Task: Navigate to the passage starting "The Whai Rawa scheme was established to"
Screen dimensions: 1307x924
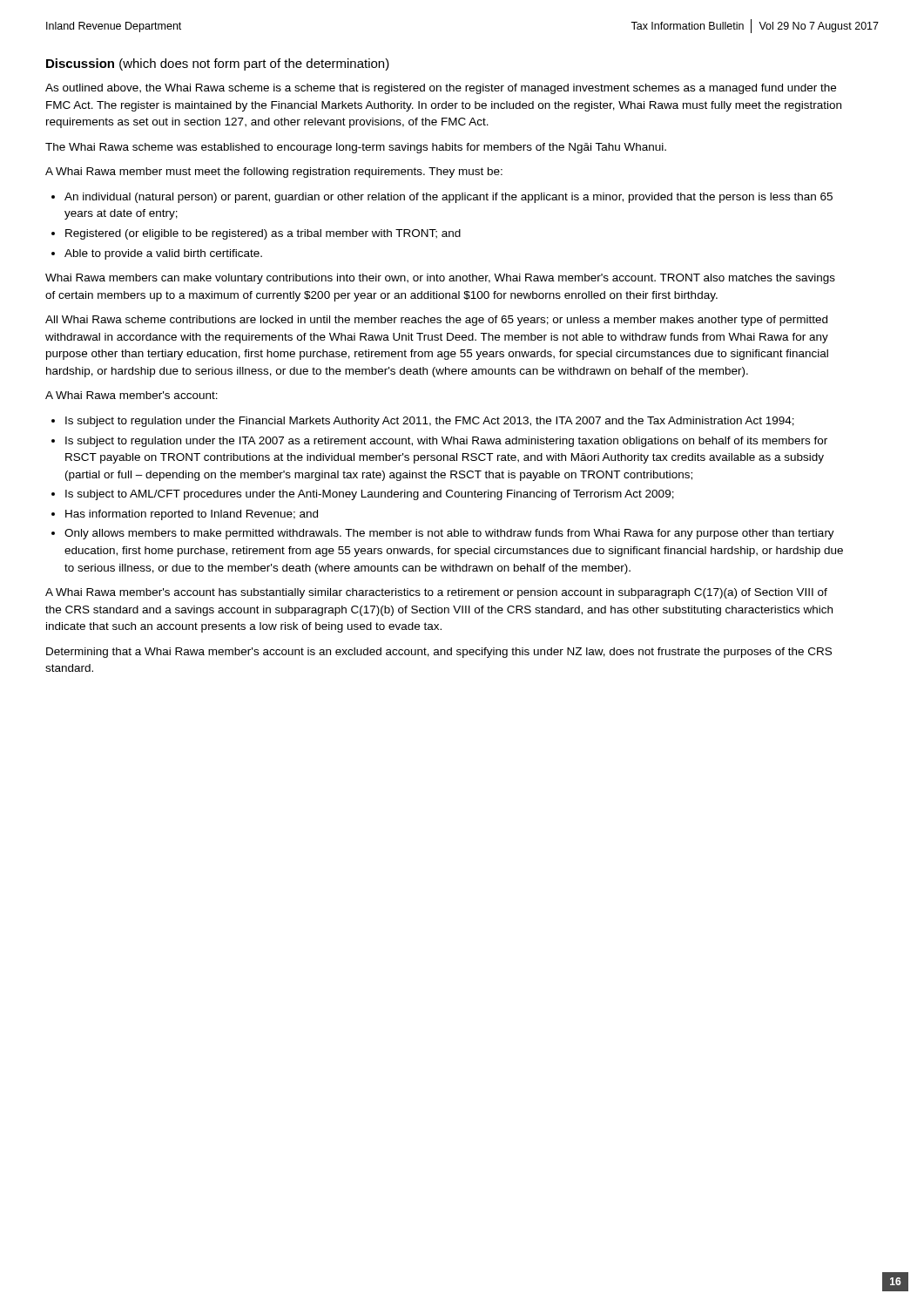Action: 445,147
